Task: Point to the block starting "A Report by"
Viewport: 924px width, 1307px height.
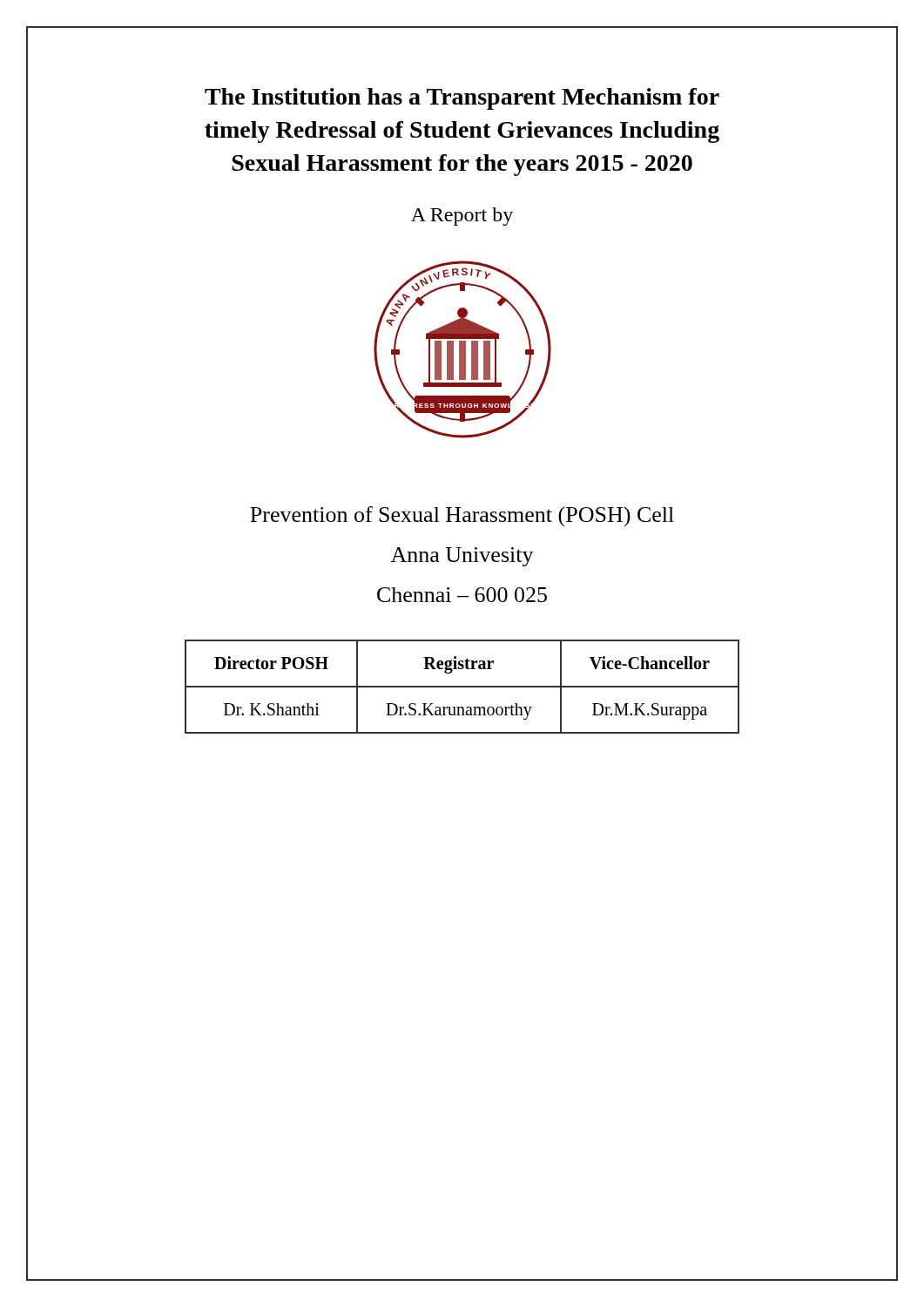Action: (462, 215)
